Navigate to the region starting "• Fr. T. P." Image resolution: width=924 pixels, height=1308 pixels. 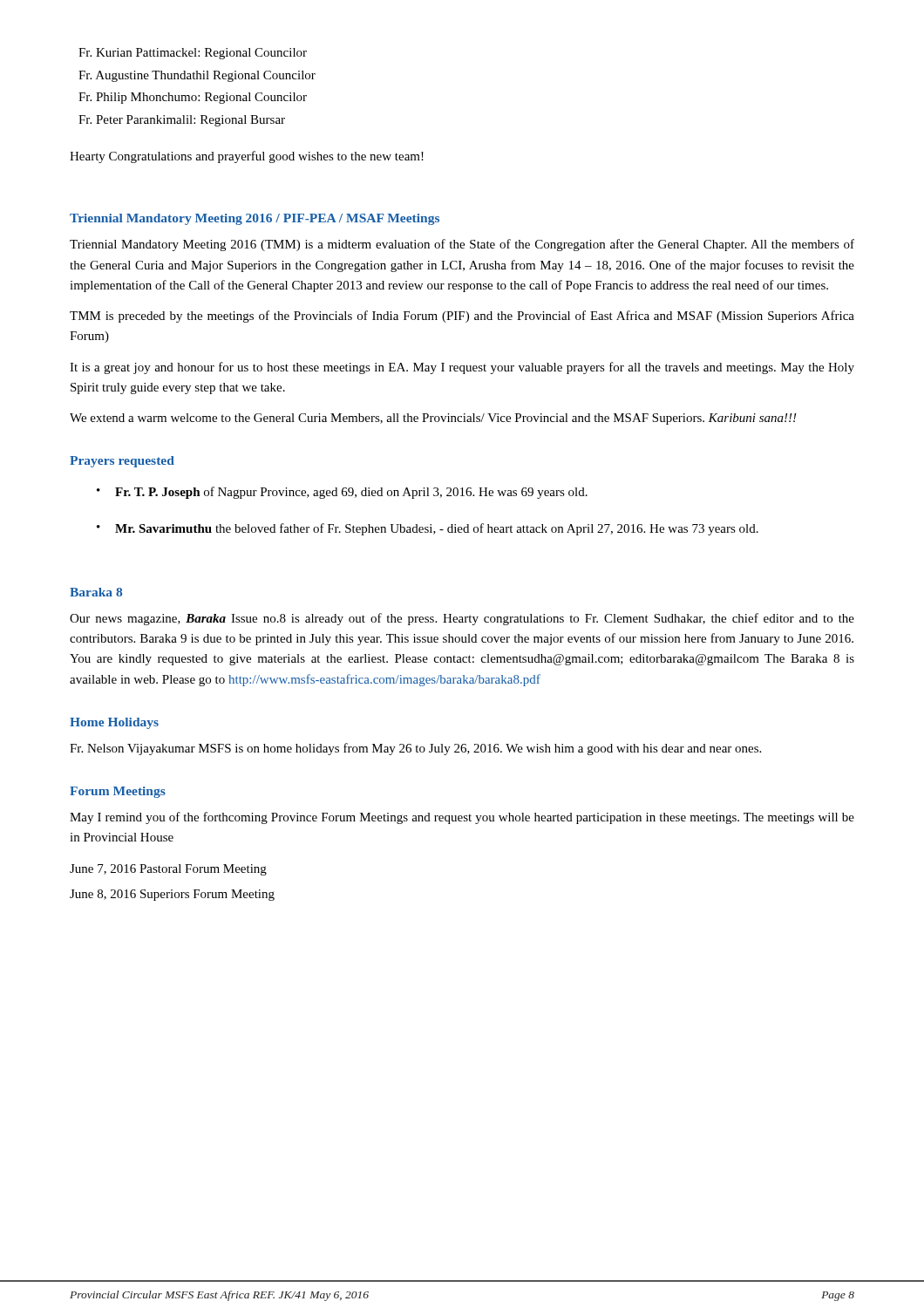(342, 493)
